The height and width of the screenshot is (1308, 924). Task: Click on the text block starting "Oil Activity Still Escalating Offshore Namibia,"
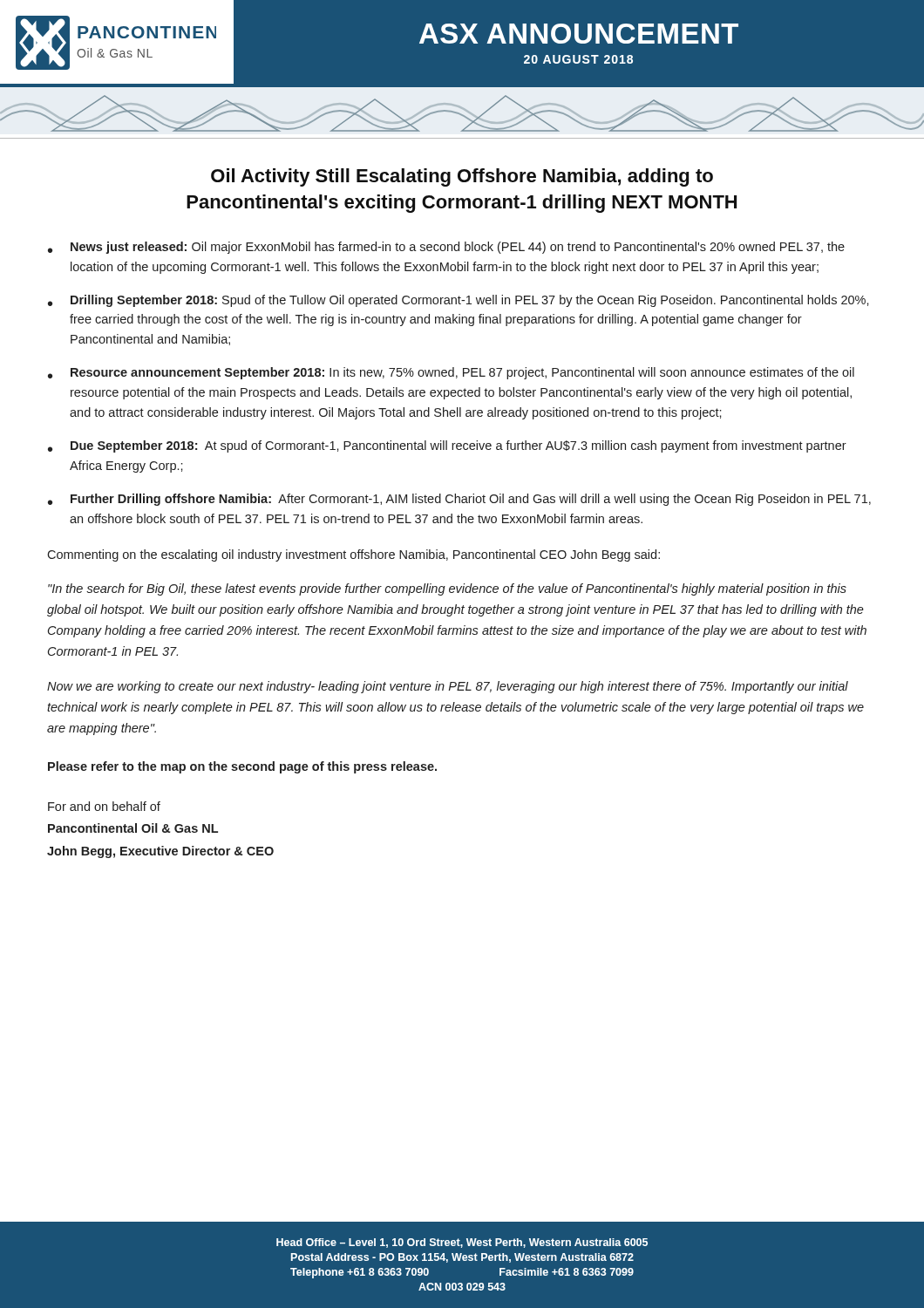[x=462, y=189]
